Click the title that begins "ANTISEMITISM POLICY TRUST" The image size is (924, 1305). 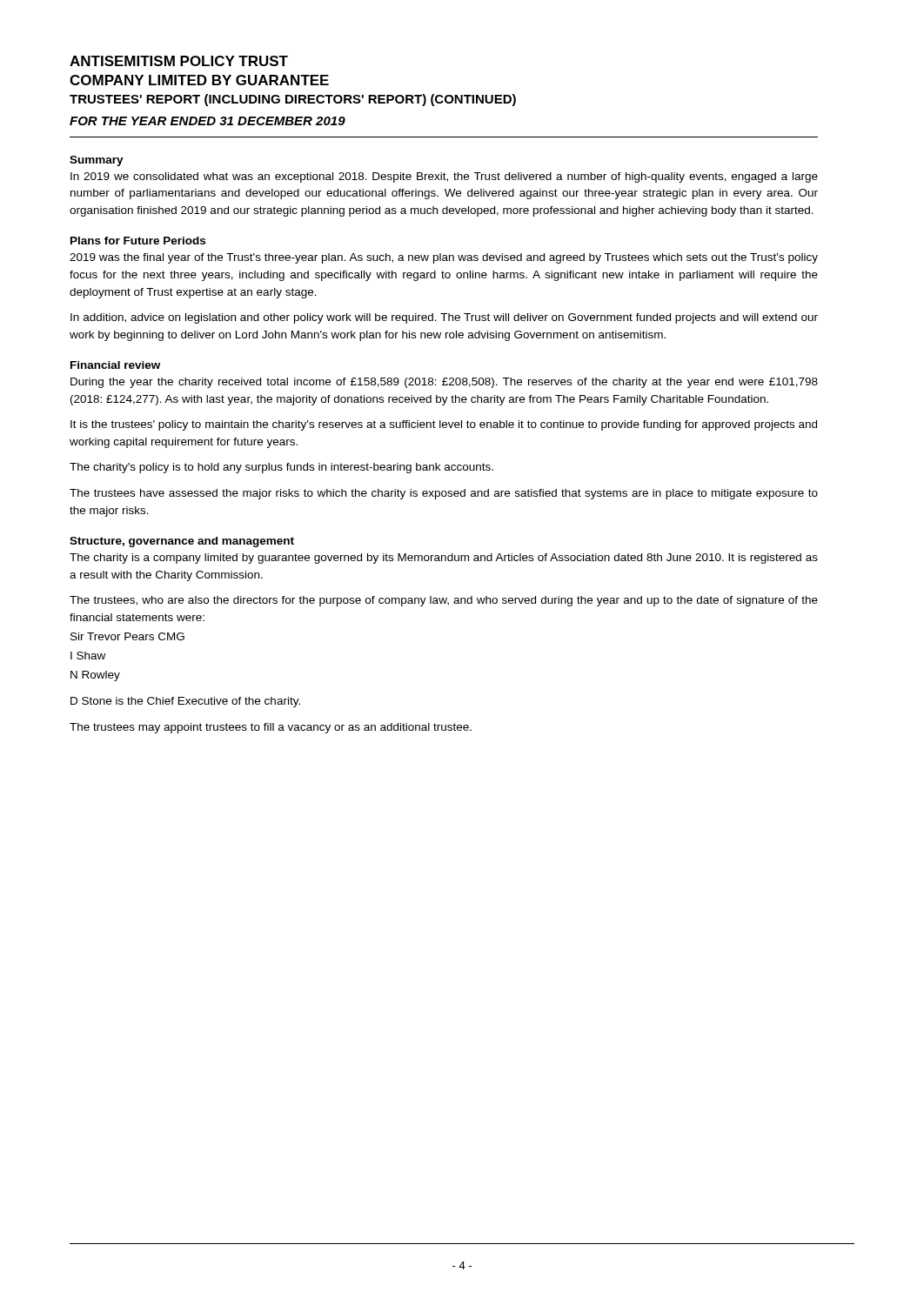[179, 61]
